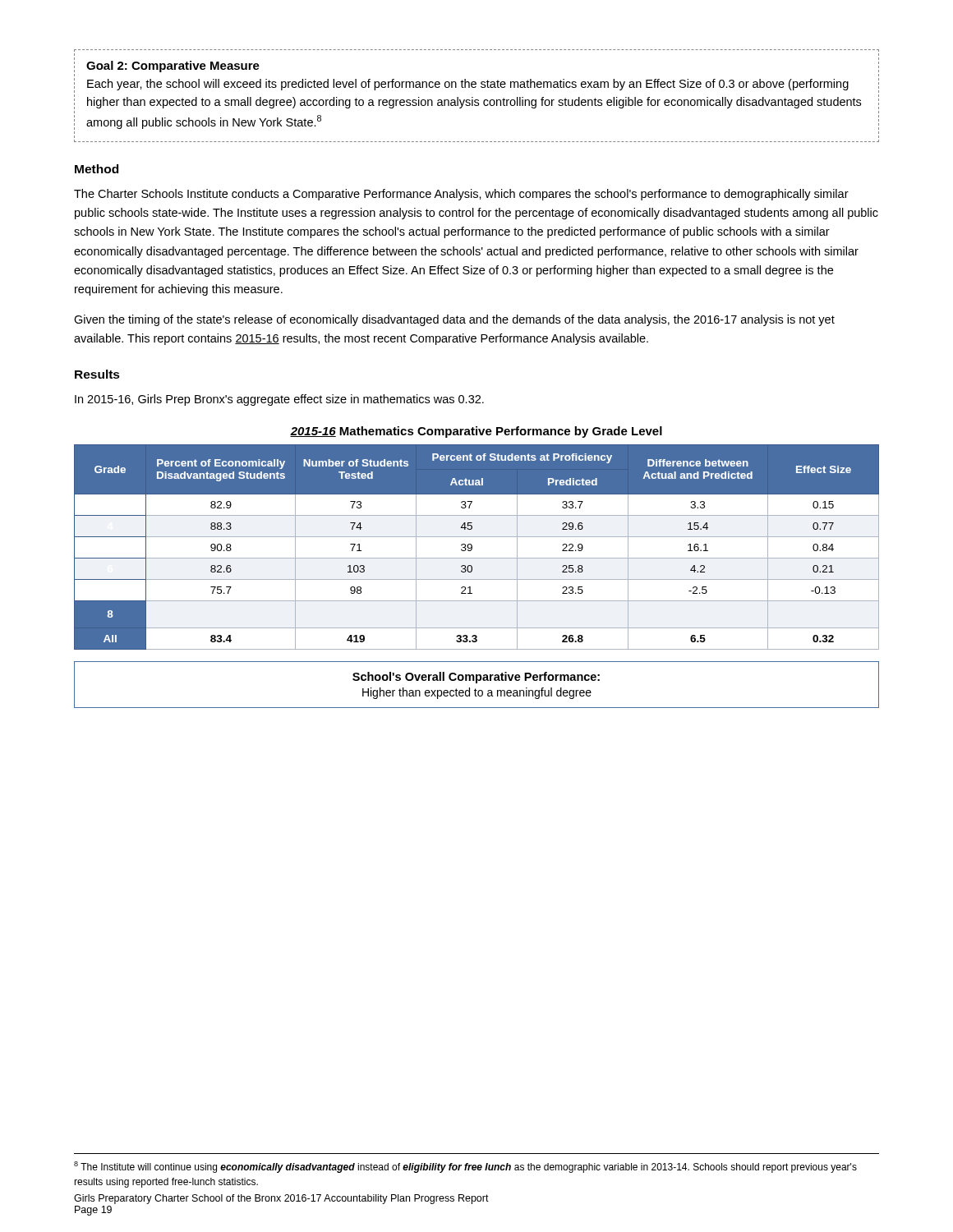Locate the block of text that opens with "The Charter Schools Institute conducts a Comparative Performance"
Screen dimensions: 1232x953
[476, 242]
